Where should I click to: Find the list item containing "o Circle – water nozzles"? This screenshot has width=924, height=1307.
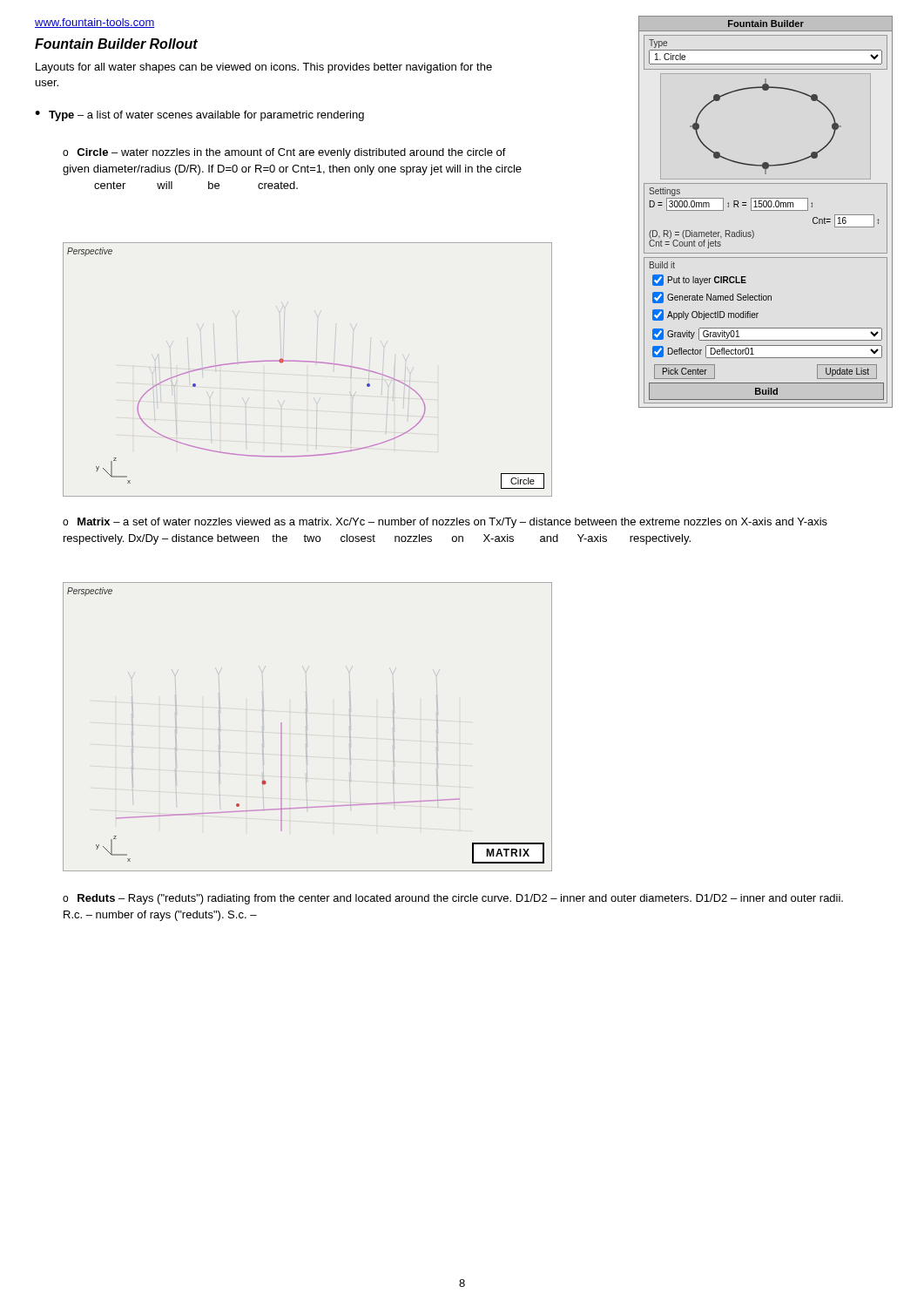[292, 168]
